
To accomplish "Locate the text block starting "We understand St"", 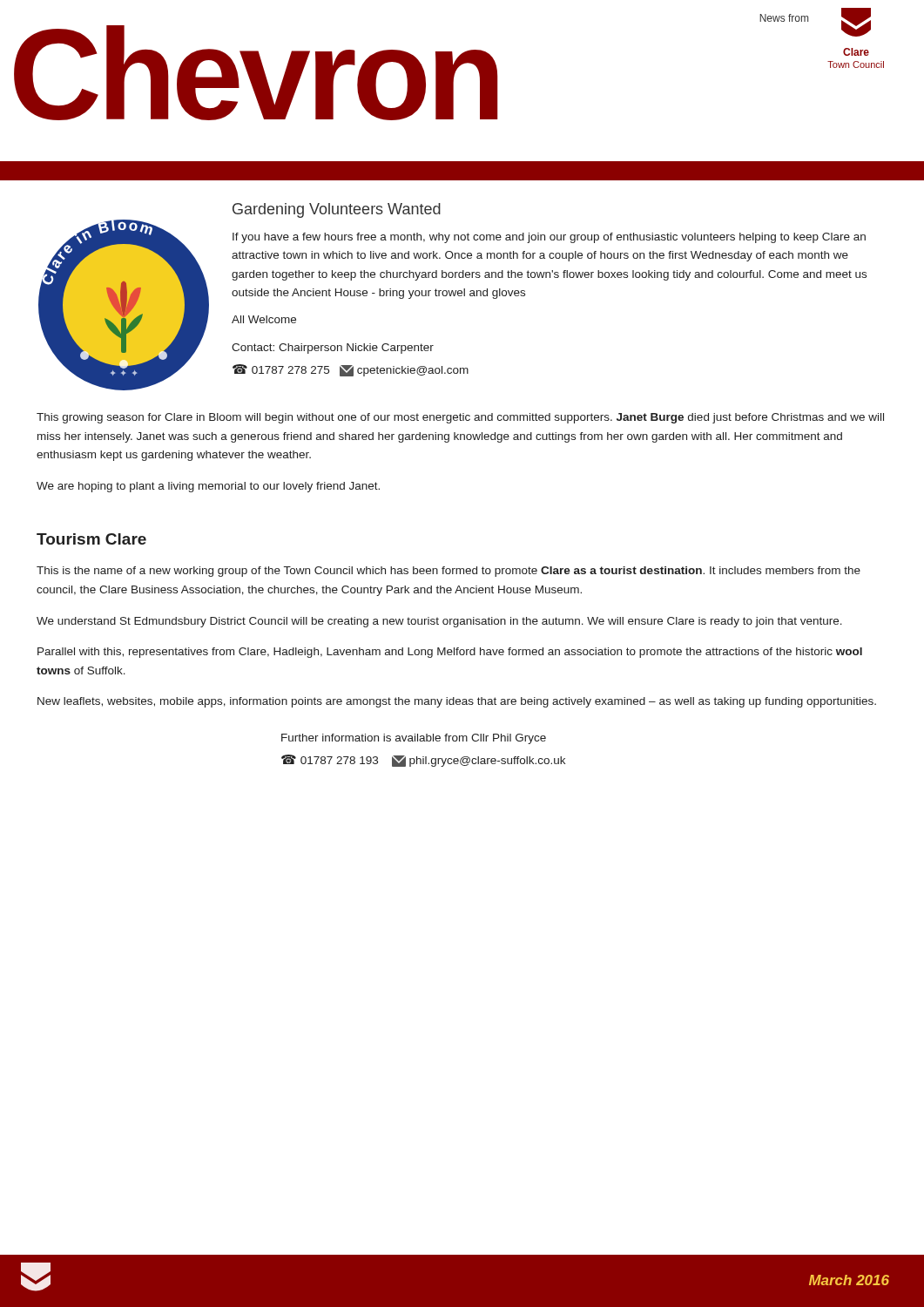I will 440,620.
